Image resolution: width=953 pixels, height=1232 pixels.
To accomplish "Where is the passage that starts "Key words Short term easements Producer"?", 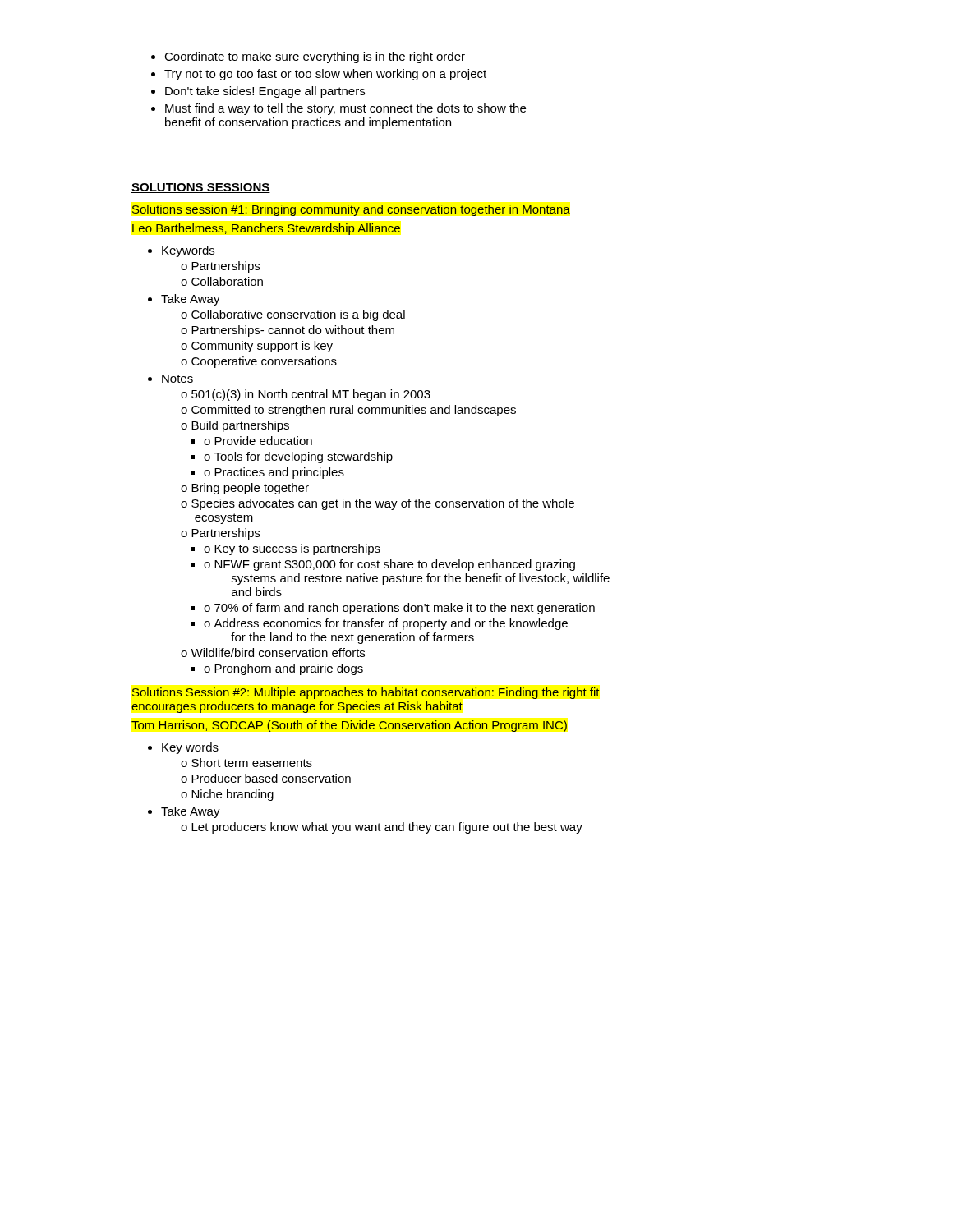I will coord(183,748).
